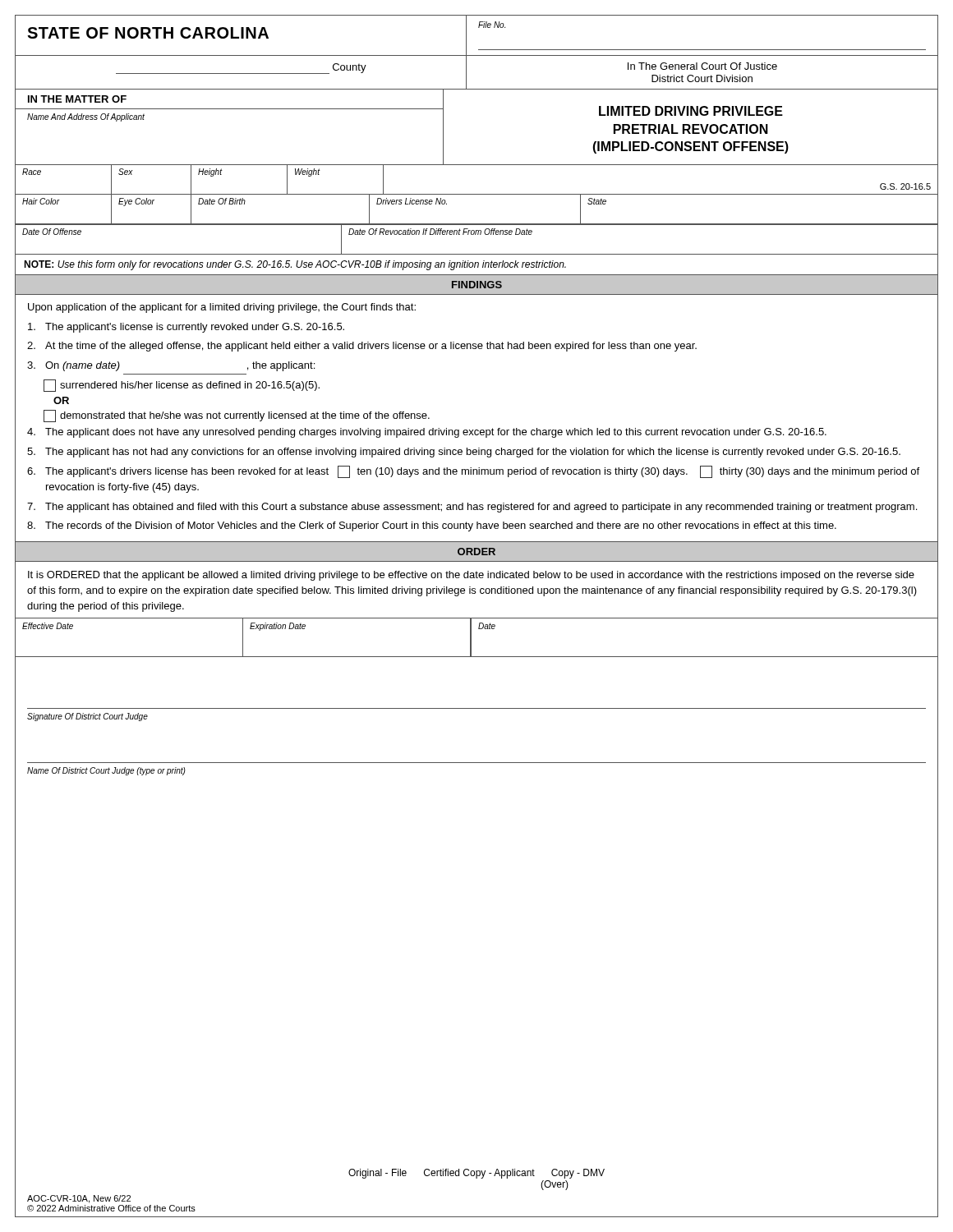953x1232 pixels.
Task: Locate the text with the text "Effective Date"
Action: [x=48, y=626]
